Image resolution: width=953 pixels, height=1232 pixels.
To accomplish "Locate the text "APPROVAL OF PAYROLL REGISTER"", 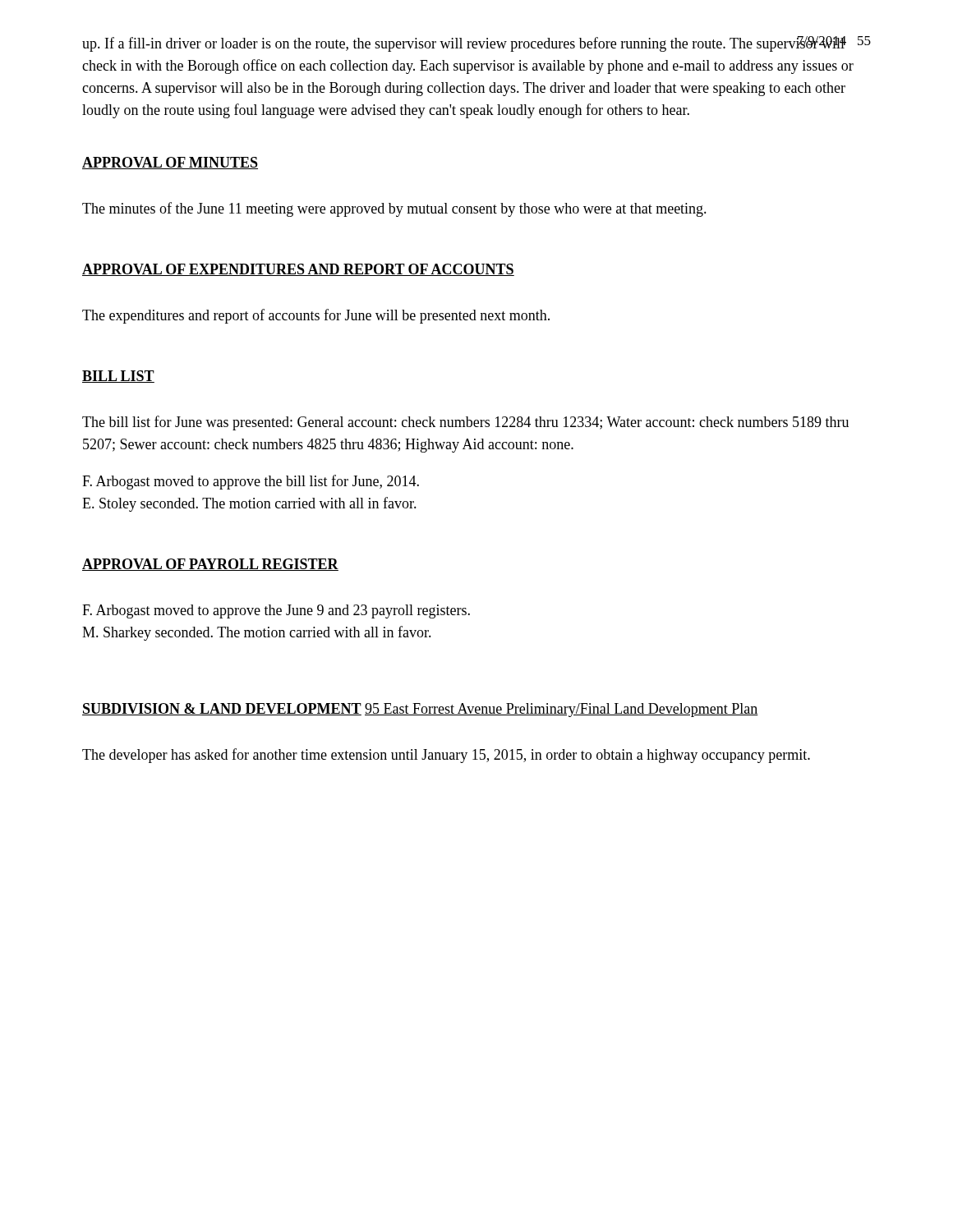I will coord(210,564).
